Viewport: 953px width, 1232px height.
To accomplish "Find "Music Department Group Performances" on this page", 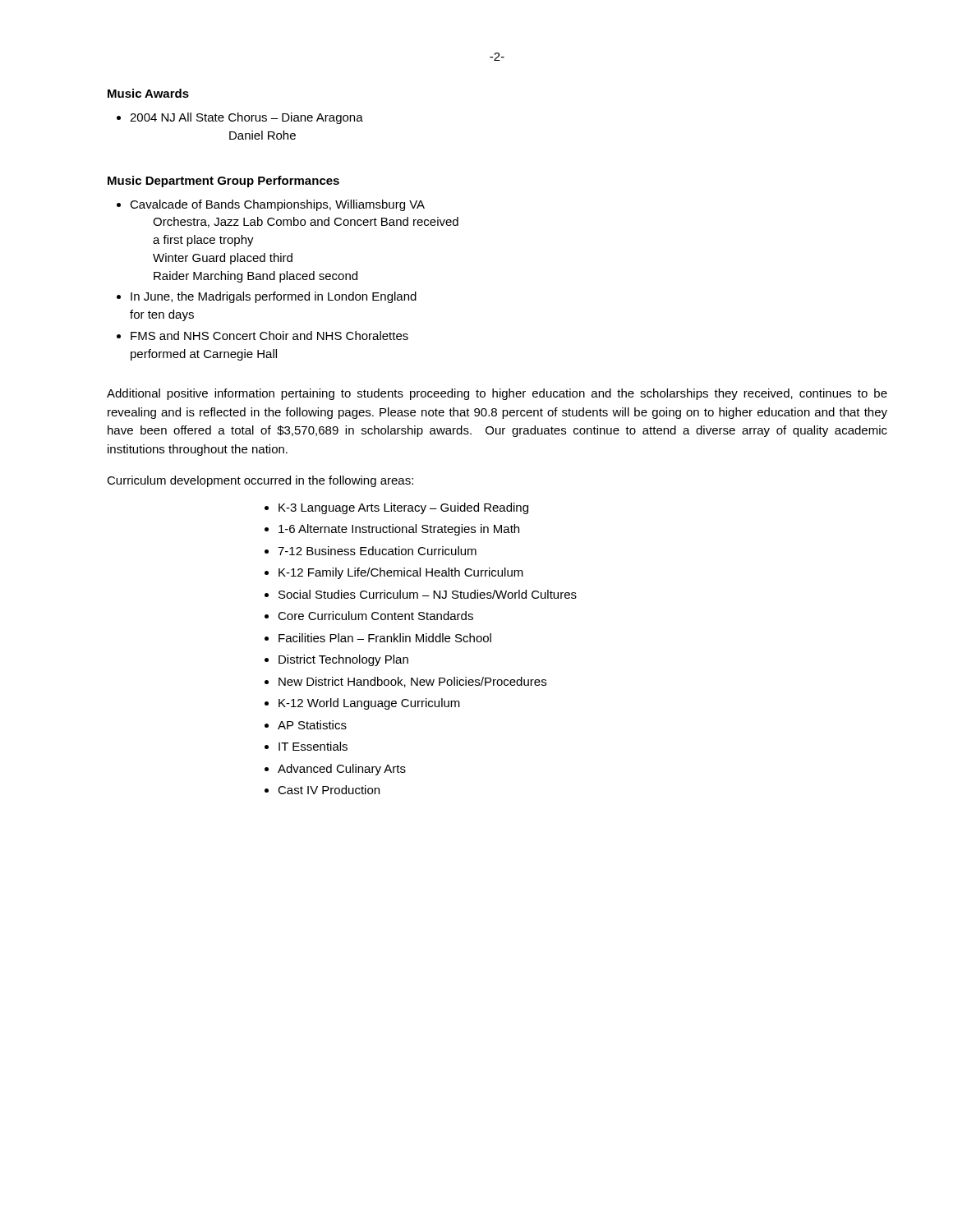I will [223, 180].
